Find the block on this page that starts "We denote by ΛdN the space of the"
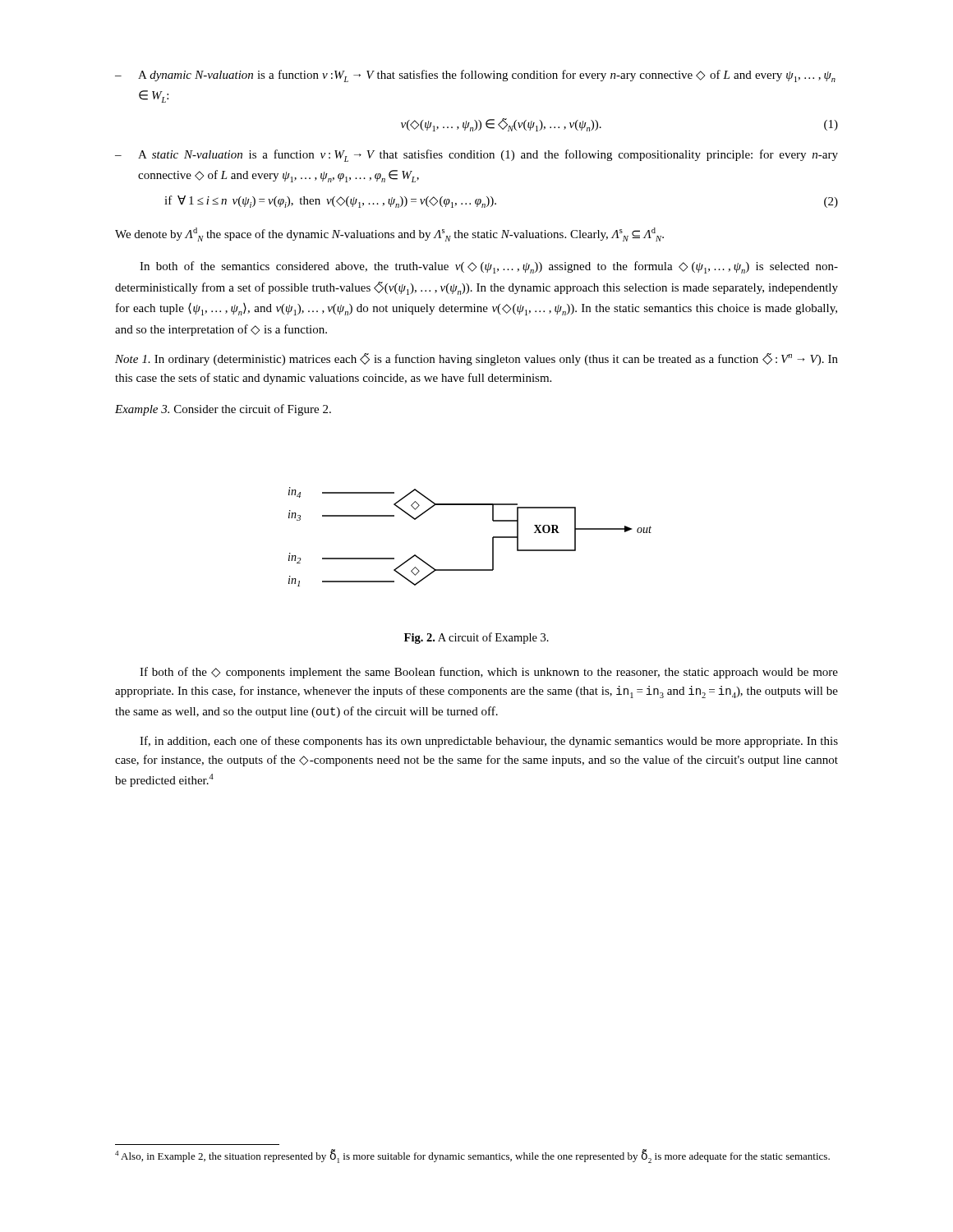 click(390, 234)
